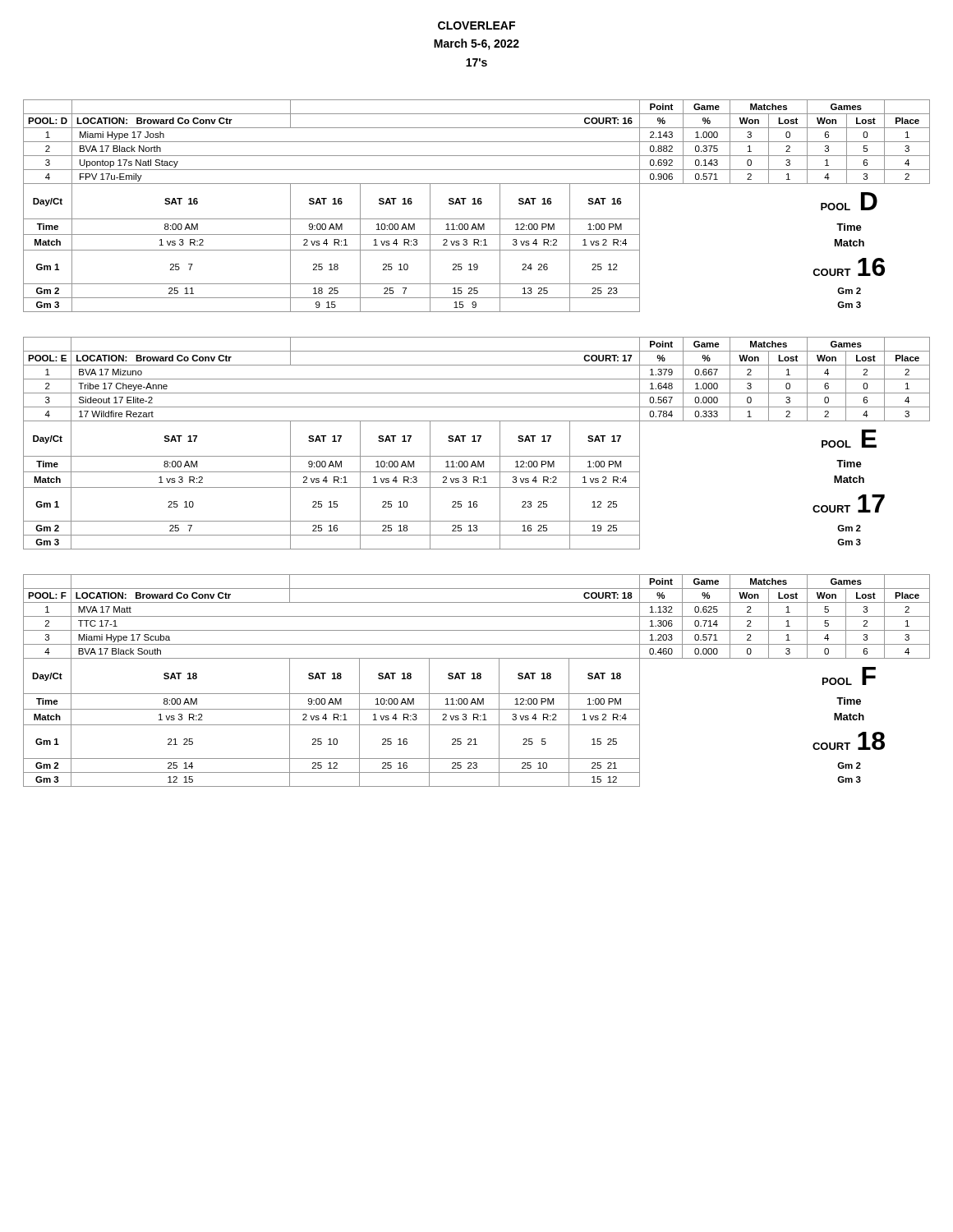The height and width of the screenshot is (1232, 953).
Task: Click on the table containing "POOL: D"
Action: pos(476,206)
